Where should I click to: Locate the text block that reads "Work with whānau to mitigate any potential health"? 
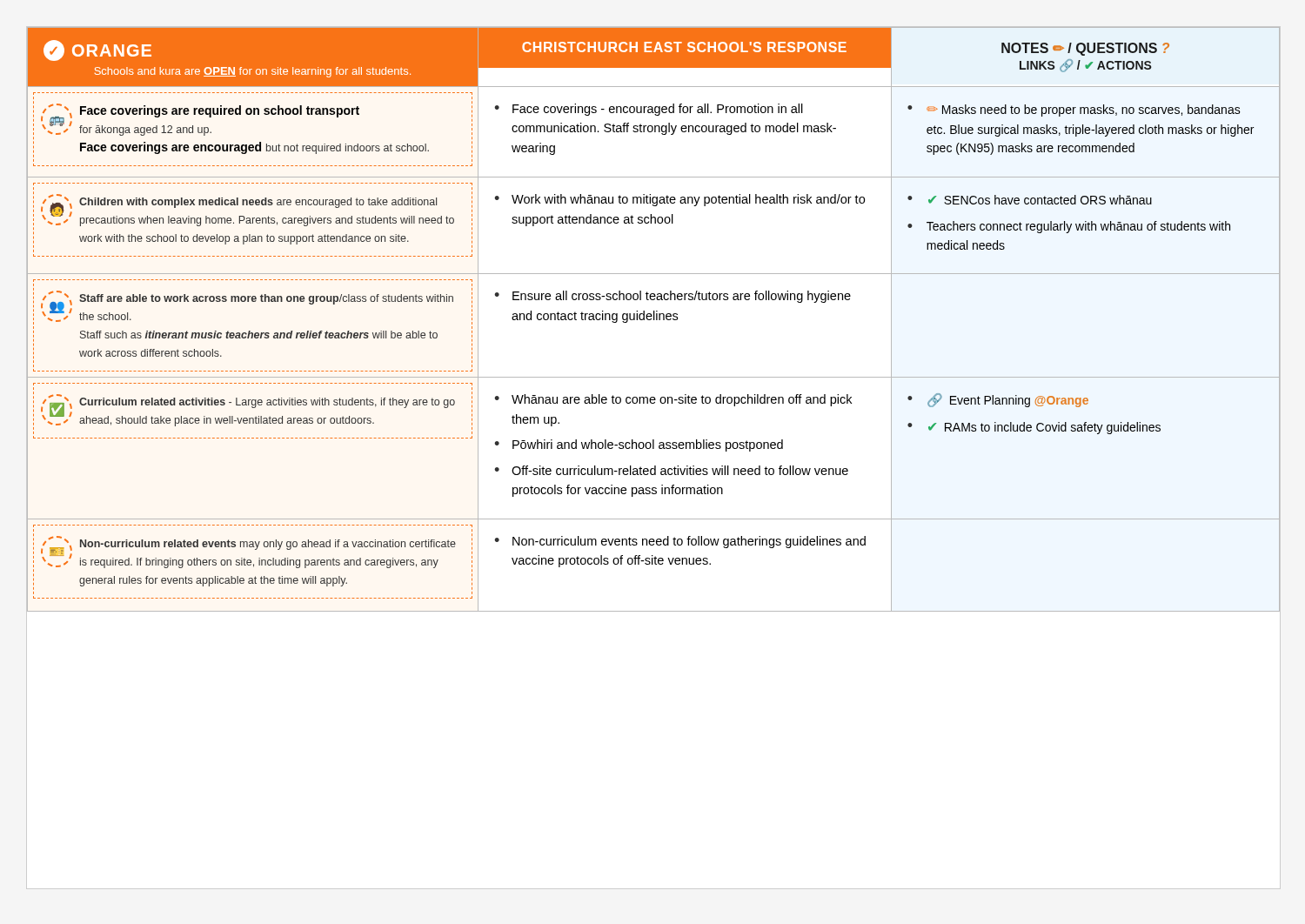click(685, 209)
